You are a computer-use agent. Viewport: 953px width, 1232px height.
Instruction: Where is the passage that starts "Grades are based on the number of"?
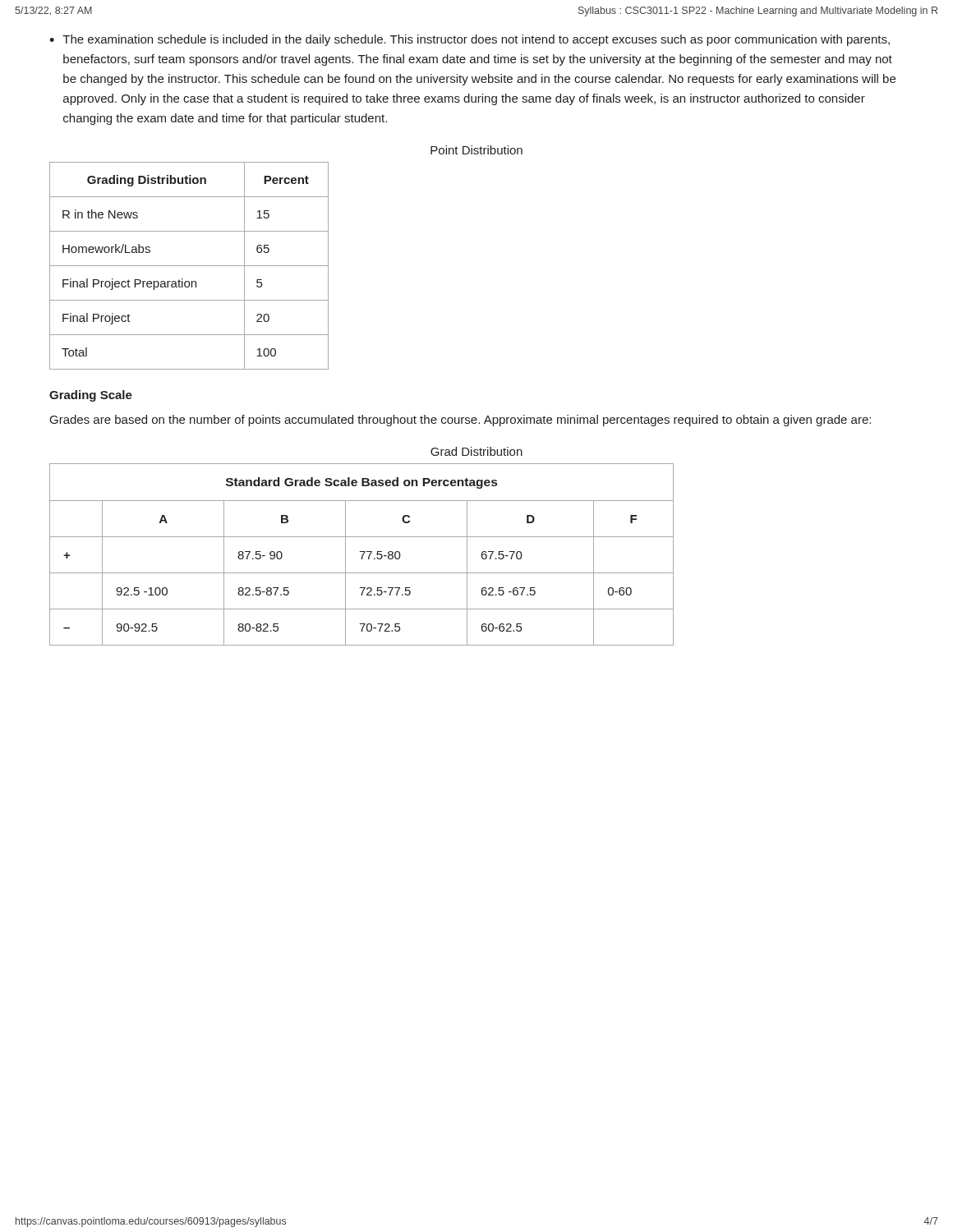[461, 419]
